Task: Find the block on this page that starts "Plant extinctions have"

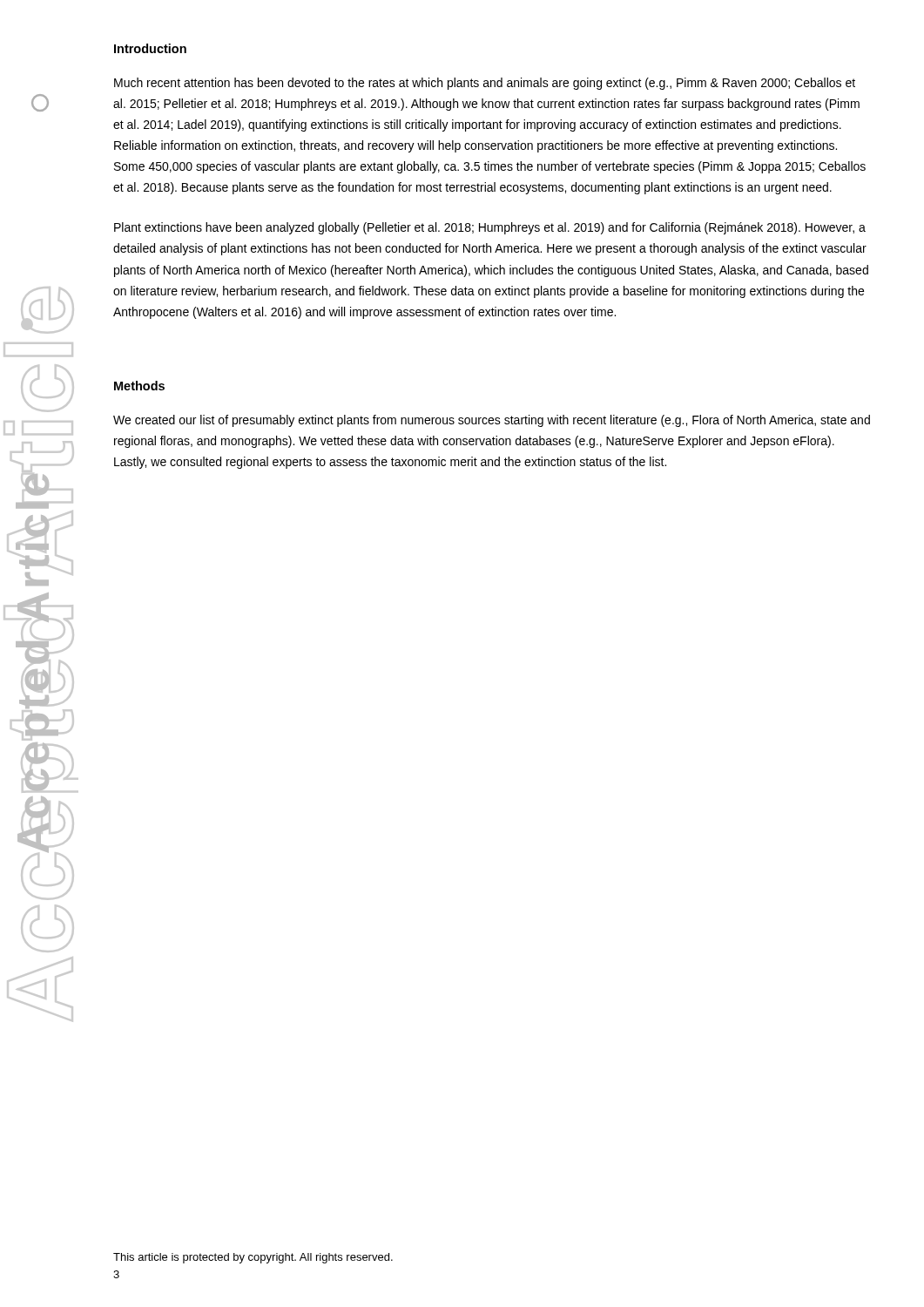Action: pos(491,270)
